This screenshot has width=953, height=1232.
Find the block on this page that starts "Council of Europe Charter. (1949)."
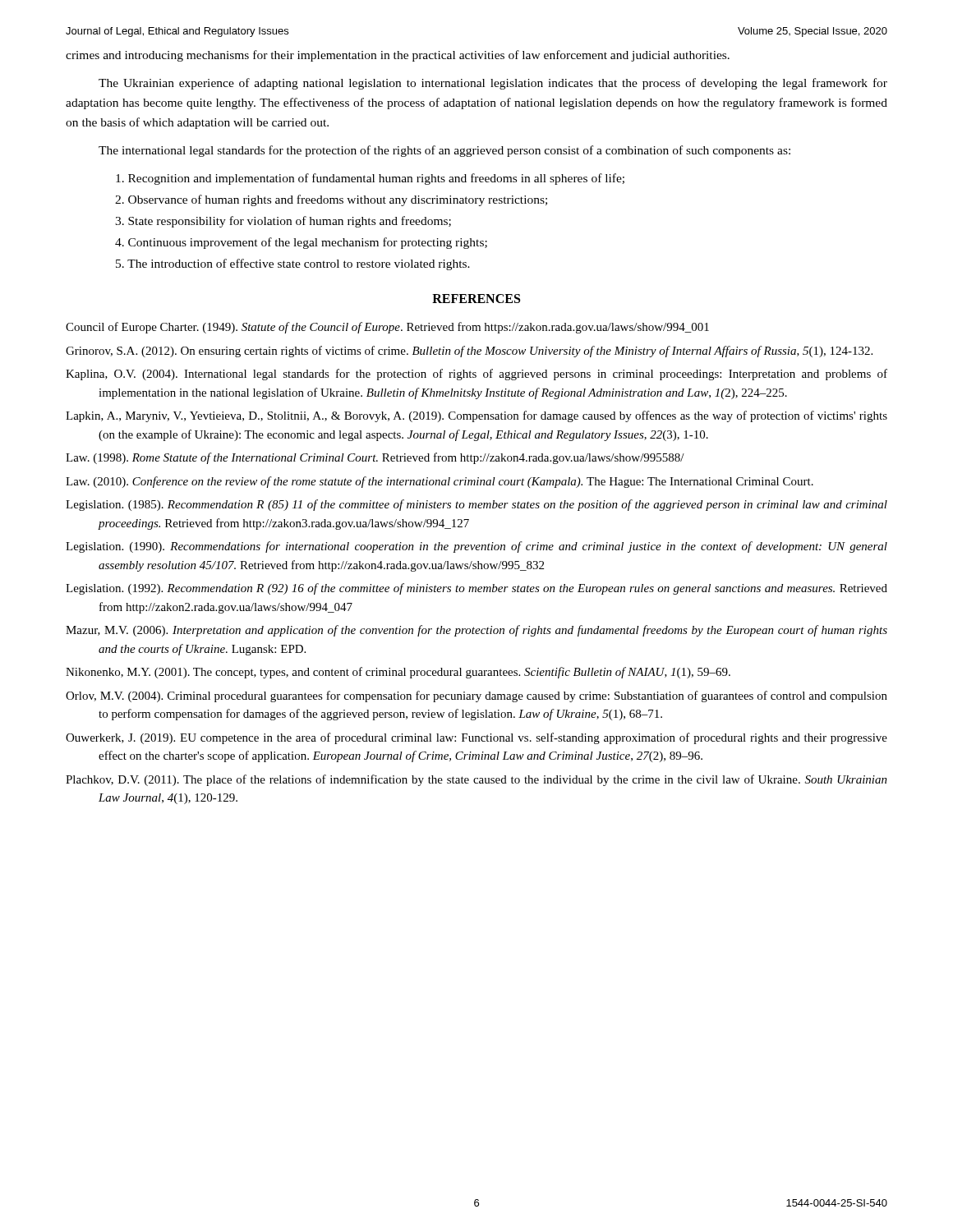(388, 327)
